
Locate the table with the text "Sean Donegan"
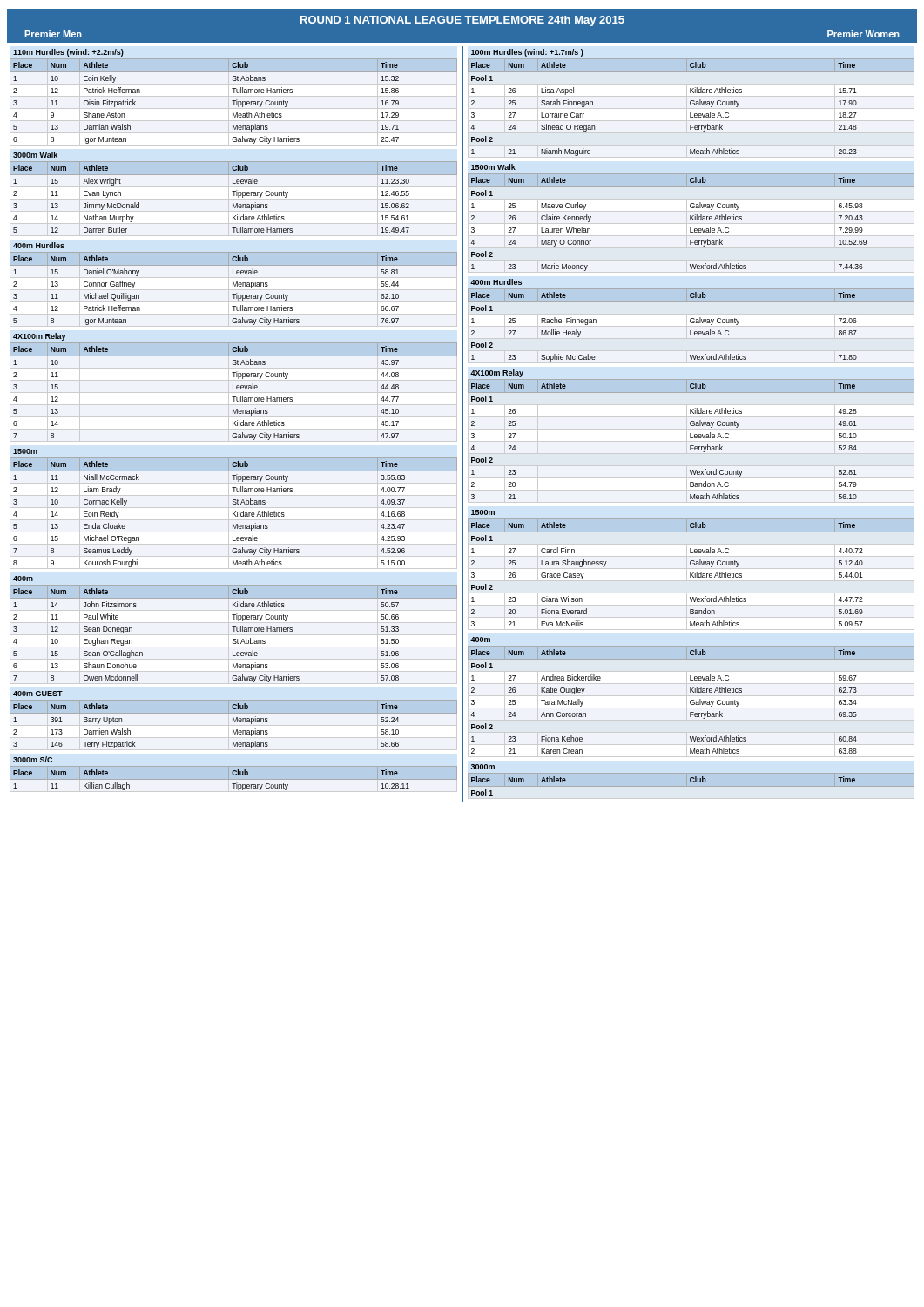tap(233, 634)
